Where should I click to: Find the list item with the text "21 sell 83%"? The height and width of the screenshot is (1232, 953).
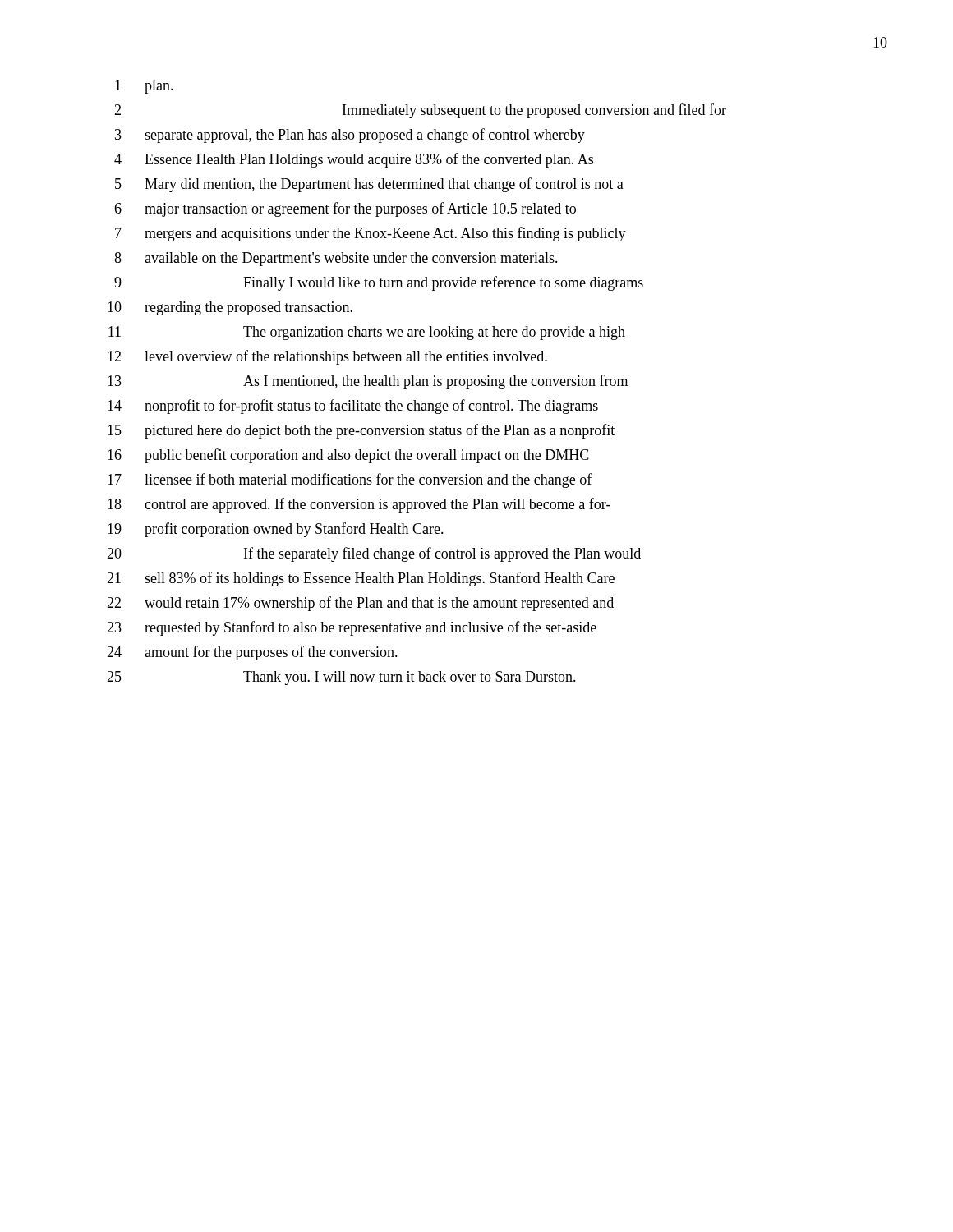(485, 579)
